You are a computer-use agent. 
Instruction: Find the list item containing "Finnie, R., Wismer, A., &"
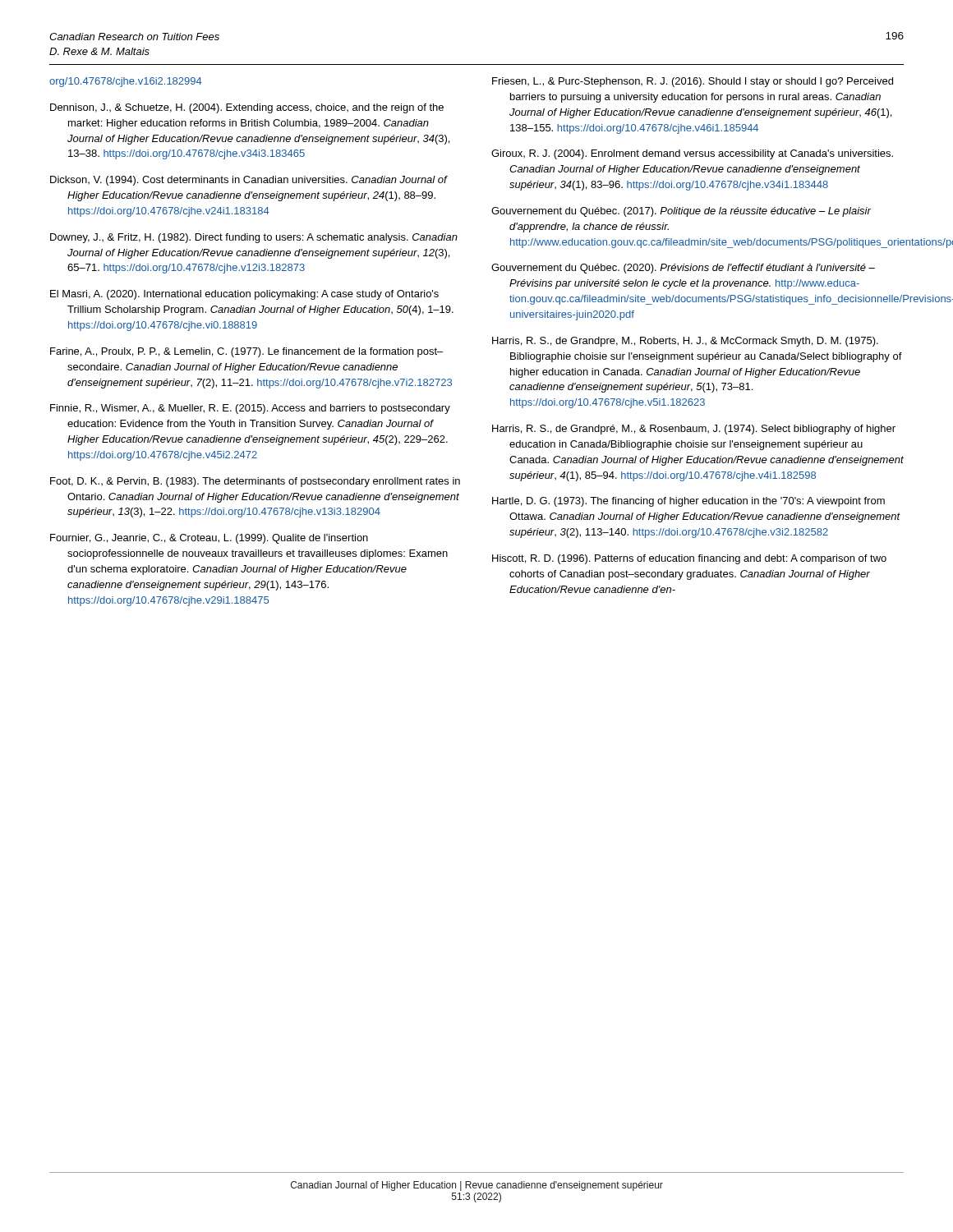tap(250, 431)
